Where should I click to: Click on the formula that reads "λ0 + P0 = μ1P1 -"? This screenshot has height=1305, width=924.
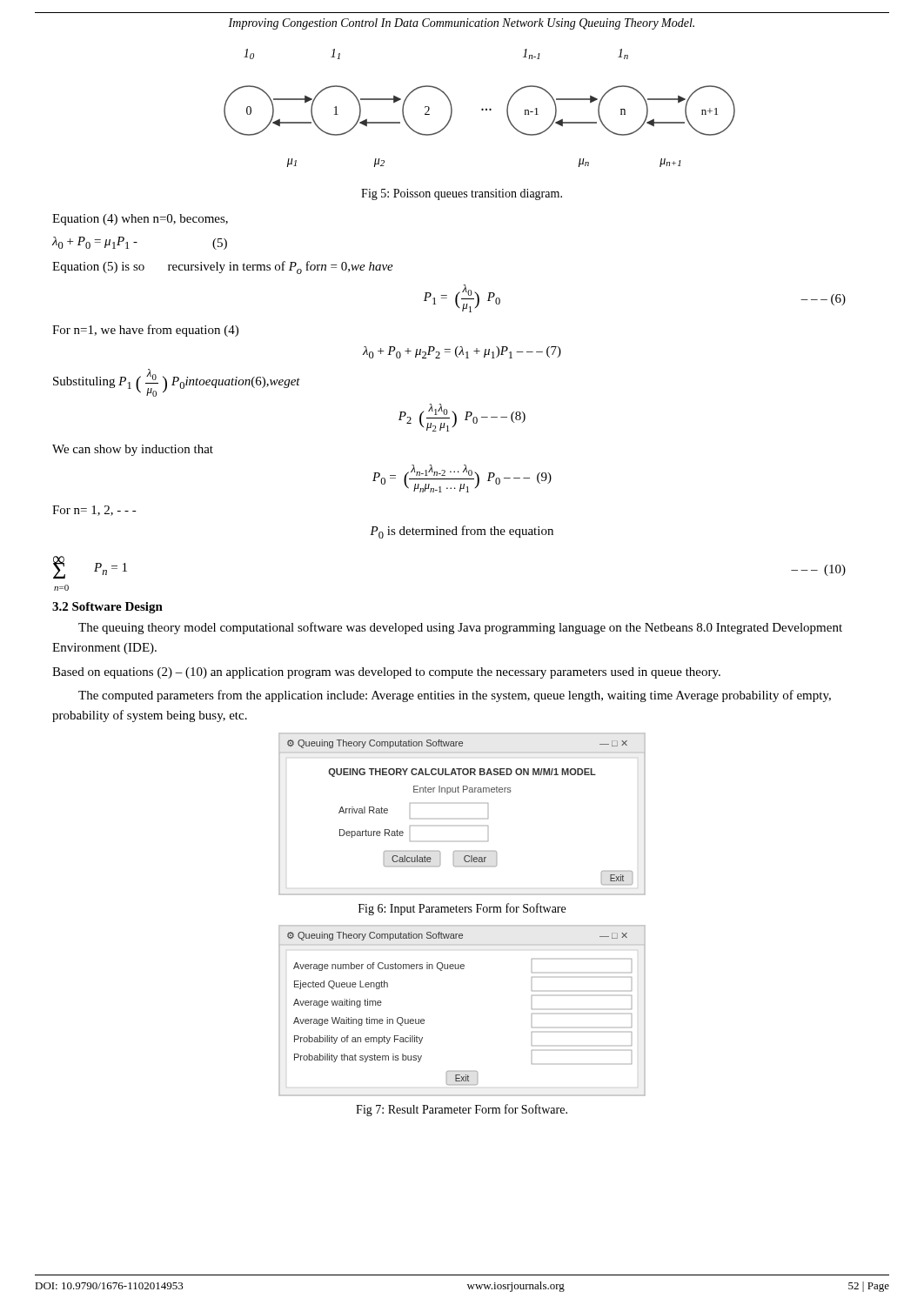(140, 242)
